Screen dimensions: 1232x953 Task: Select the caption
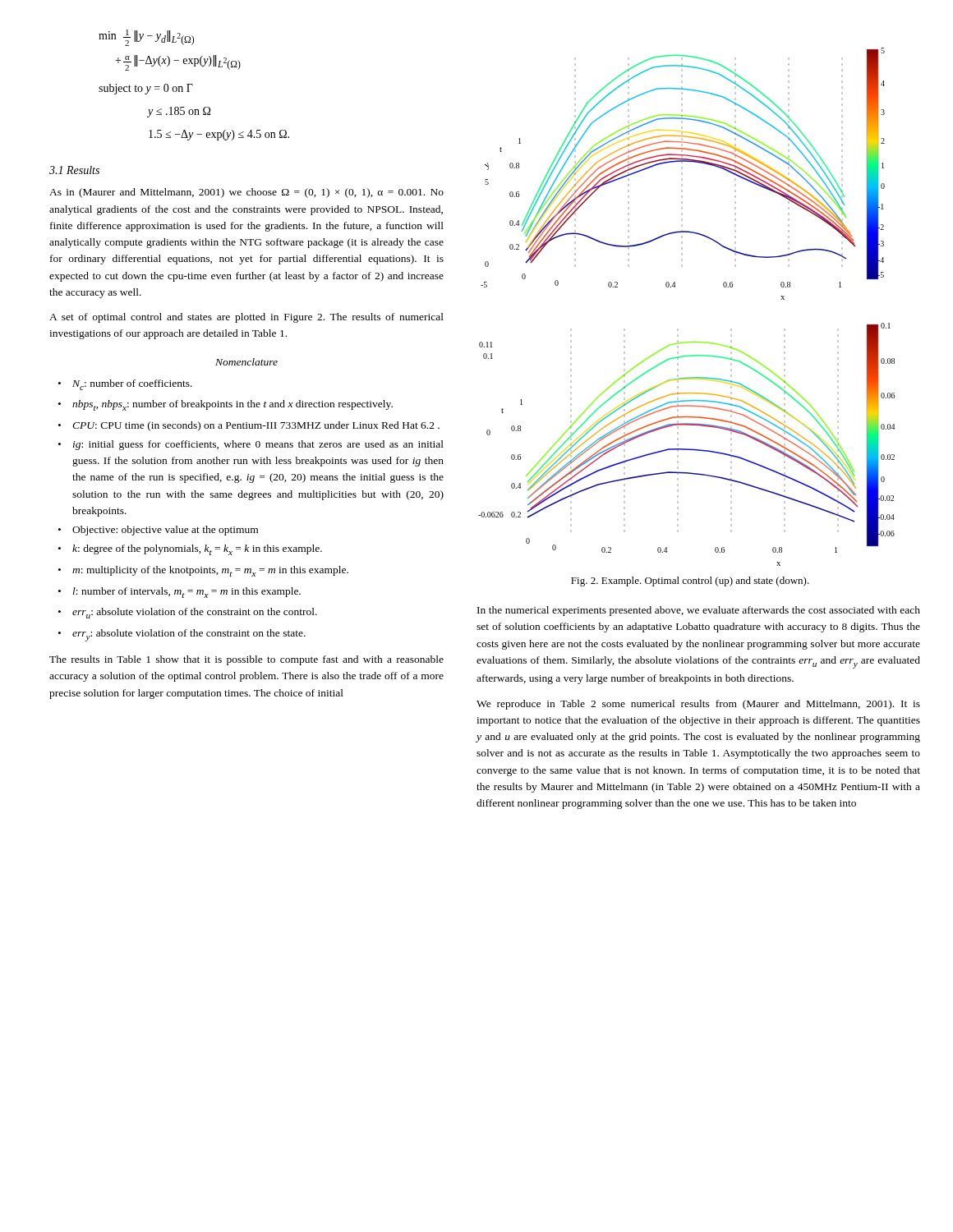click(690, 580)
